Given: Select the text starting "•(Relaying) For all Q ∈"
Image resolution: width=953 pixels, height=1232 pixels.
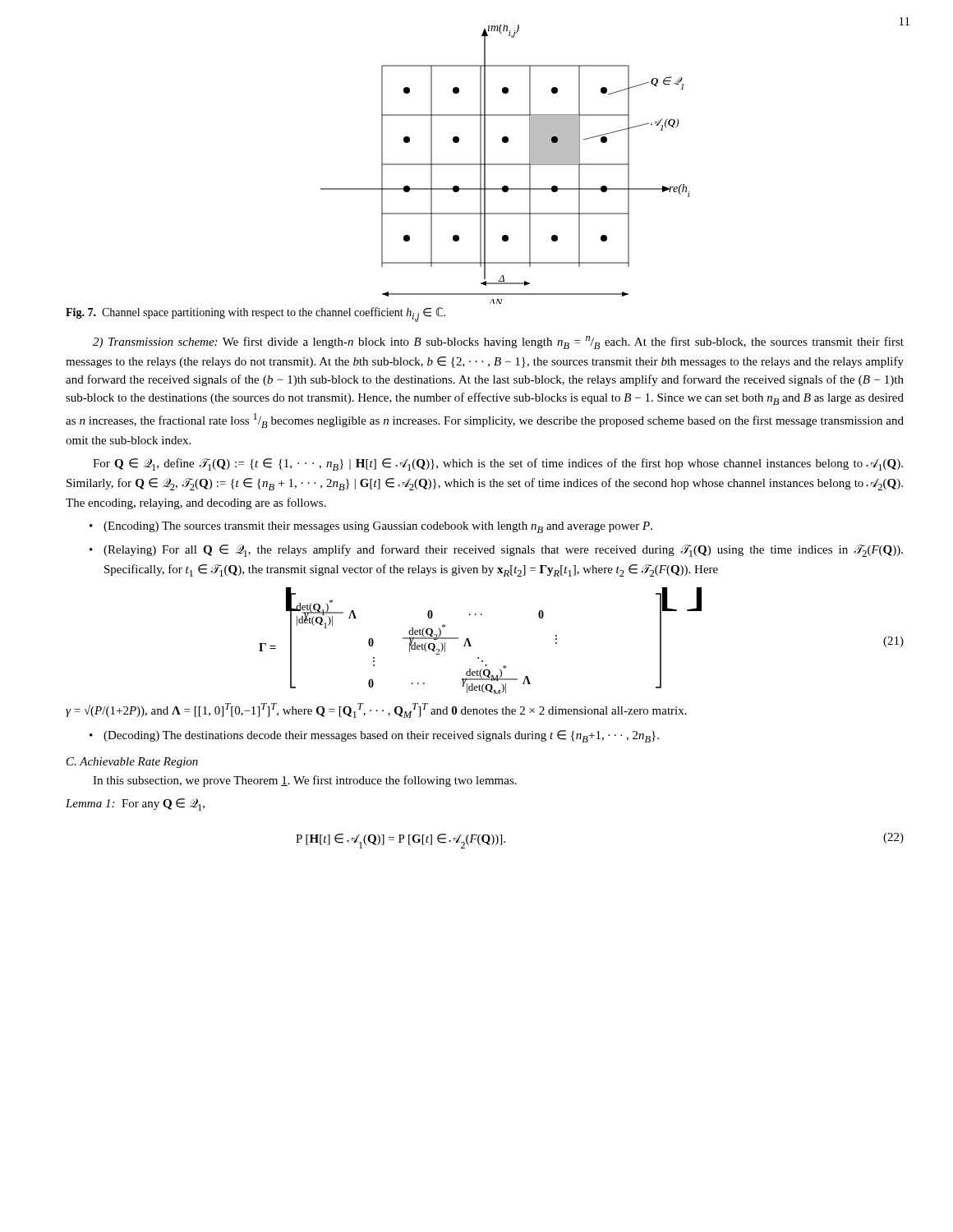Looking at the screenshot, I should (496, 560).
